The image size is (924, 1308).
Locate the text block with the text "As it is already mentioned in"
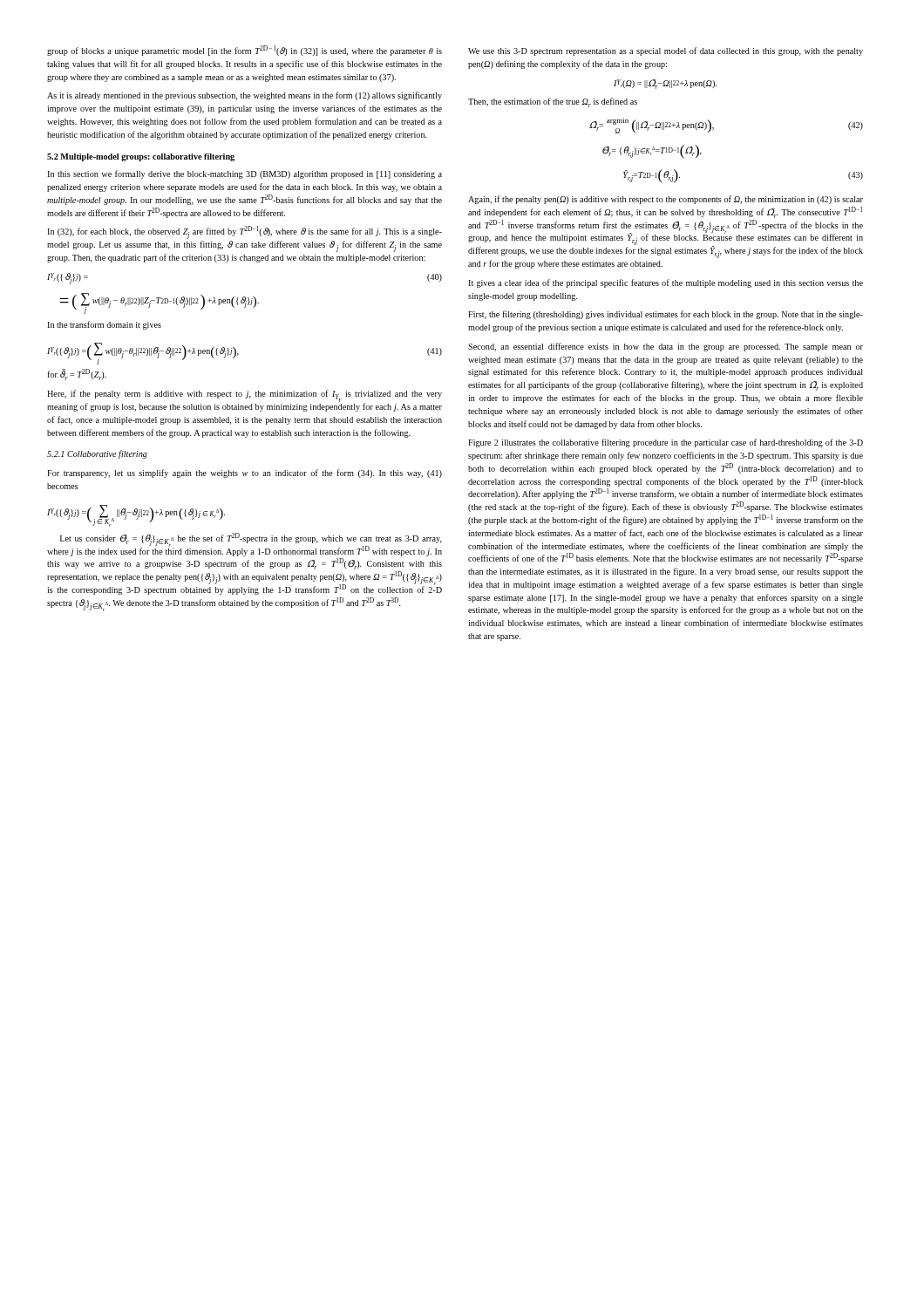(244, 116)
